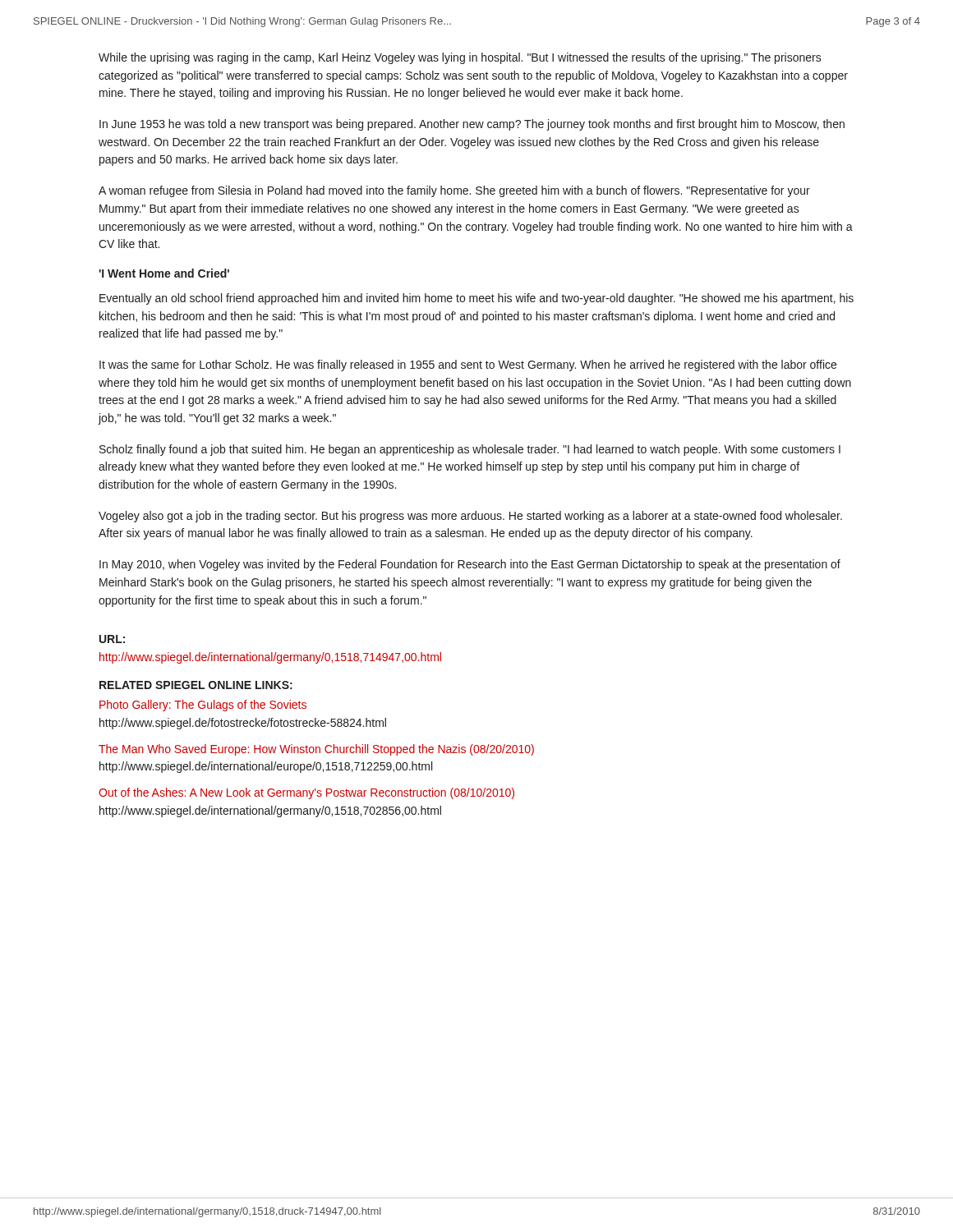The image size is (953, 1232).
Task: Locate the text starting "Scholz finally found a"
Action: coord(470,467)
